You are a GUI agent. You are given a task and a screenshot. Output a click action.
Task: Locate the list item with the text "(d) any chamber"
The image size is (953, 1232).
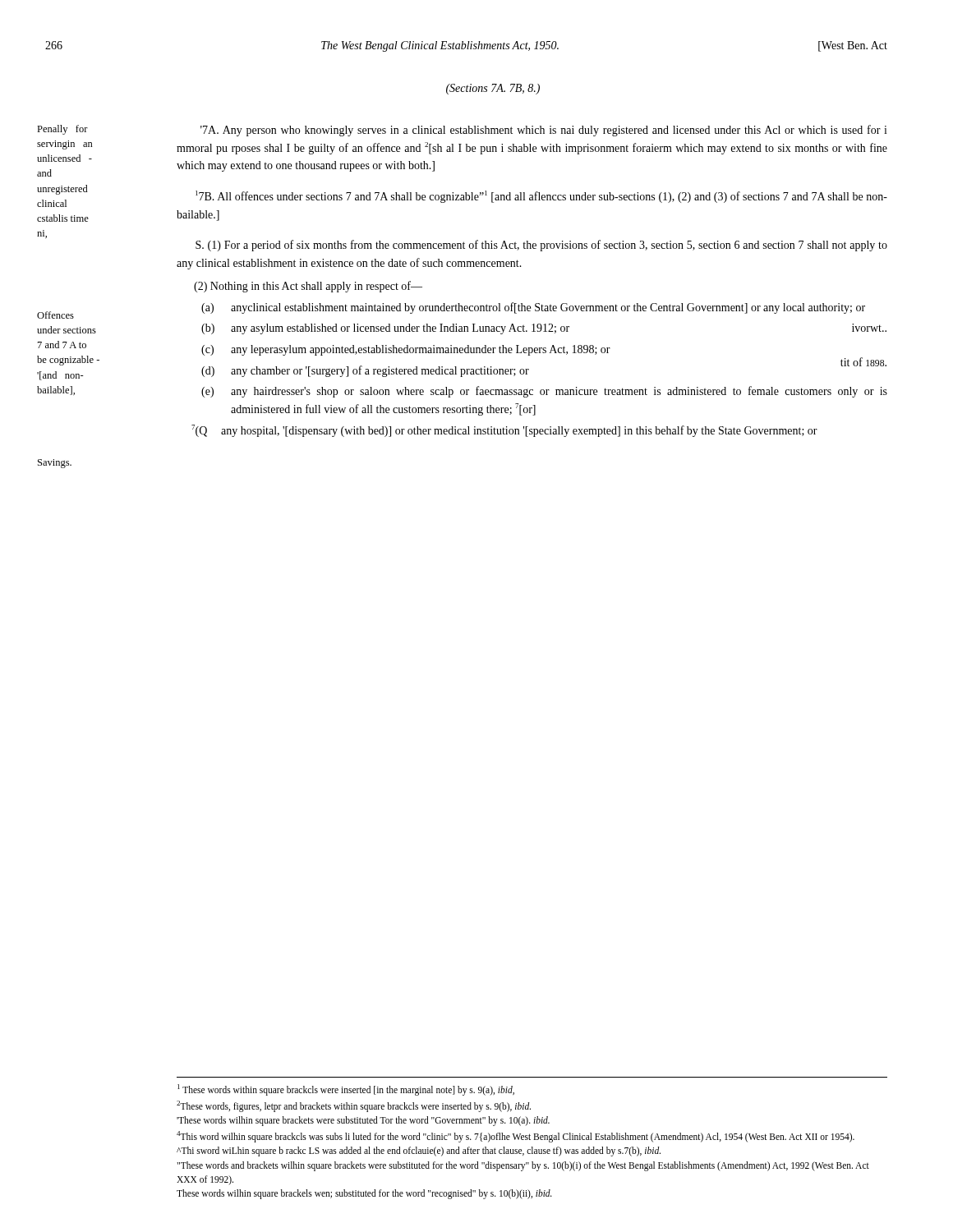tap(532, 371)
